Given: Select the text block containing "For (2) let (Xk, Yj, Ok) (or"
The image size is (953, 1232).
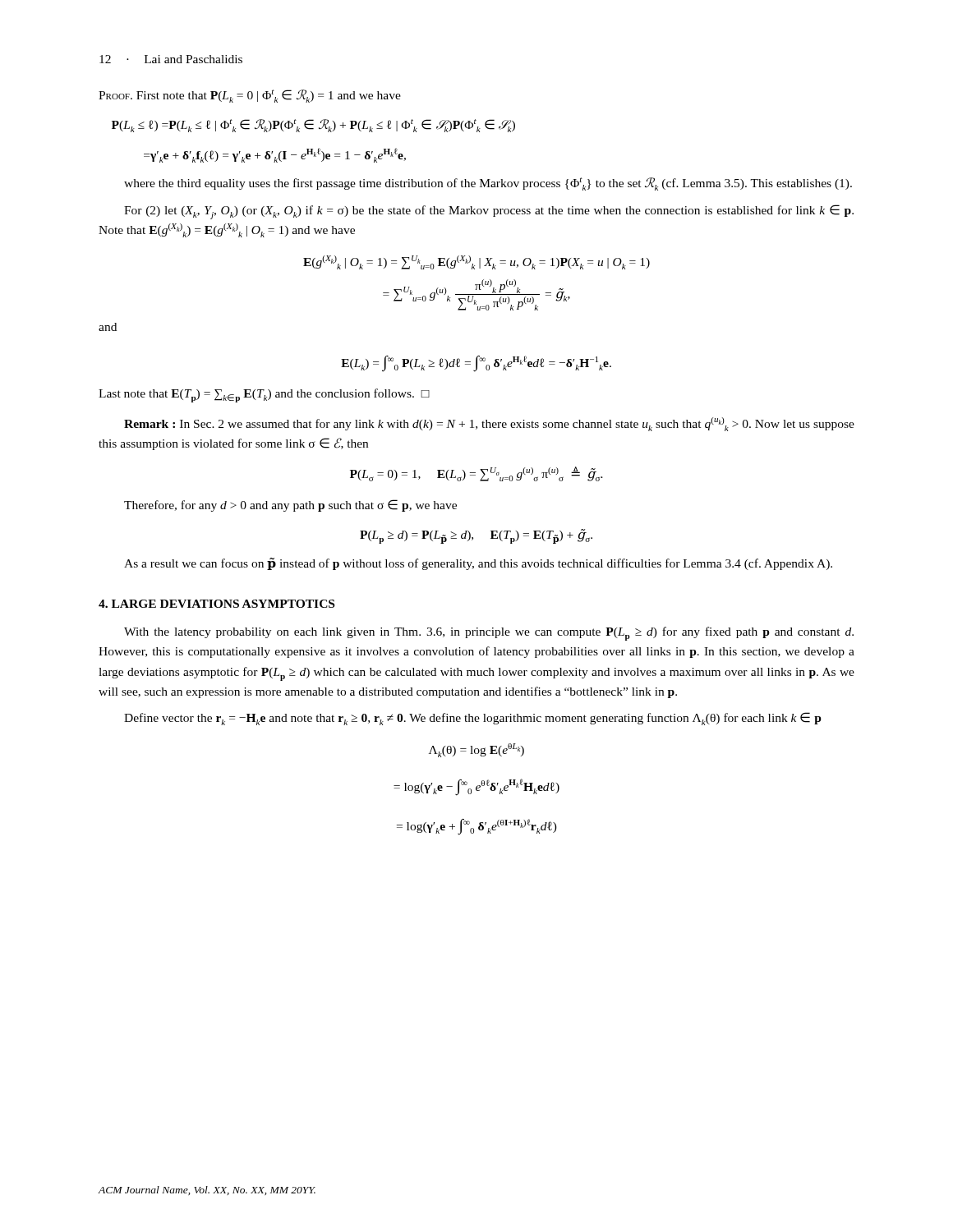Looking at the screenshot, I should click(x=476, y=221).
